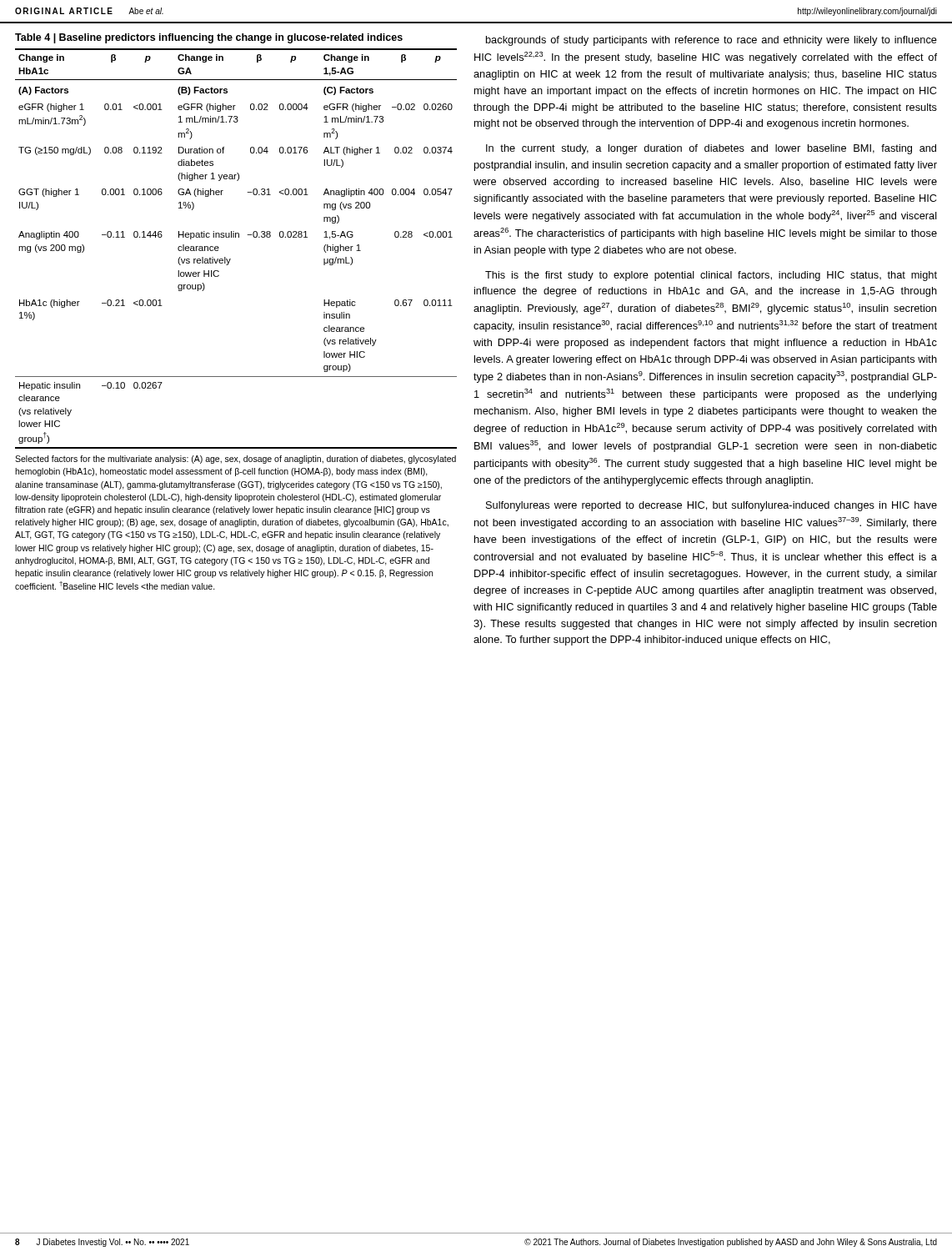Point to the text starting "In the current"
952x1251 pixels.
click(705, 199)
